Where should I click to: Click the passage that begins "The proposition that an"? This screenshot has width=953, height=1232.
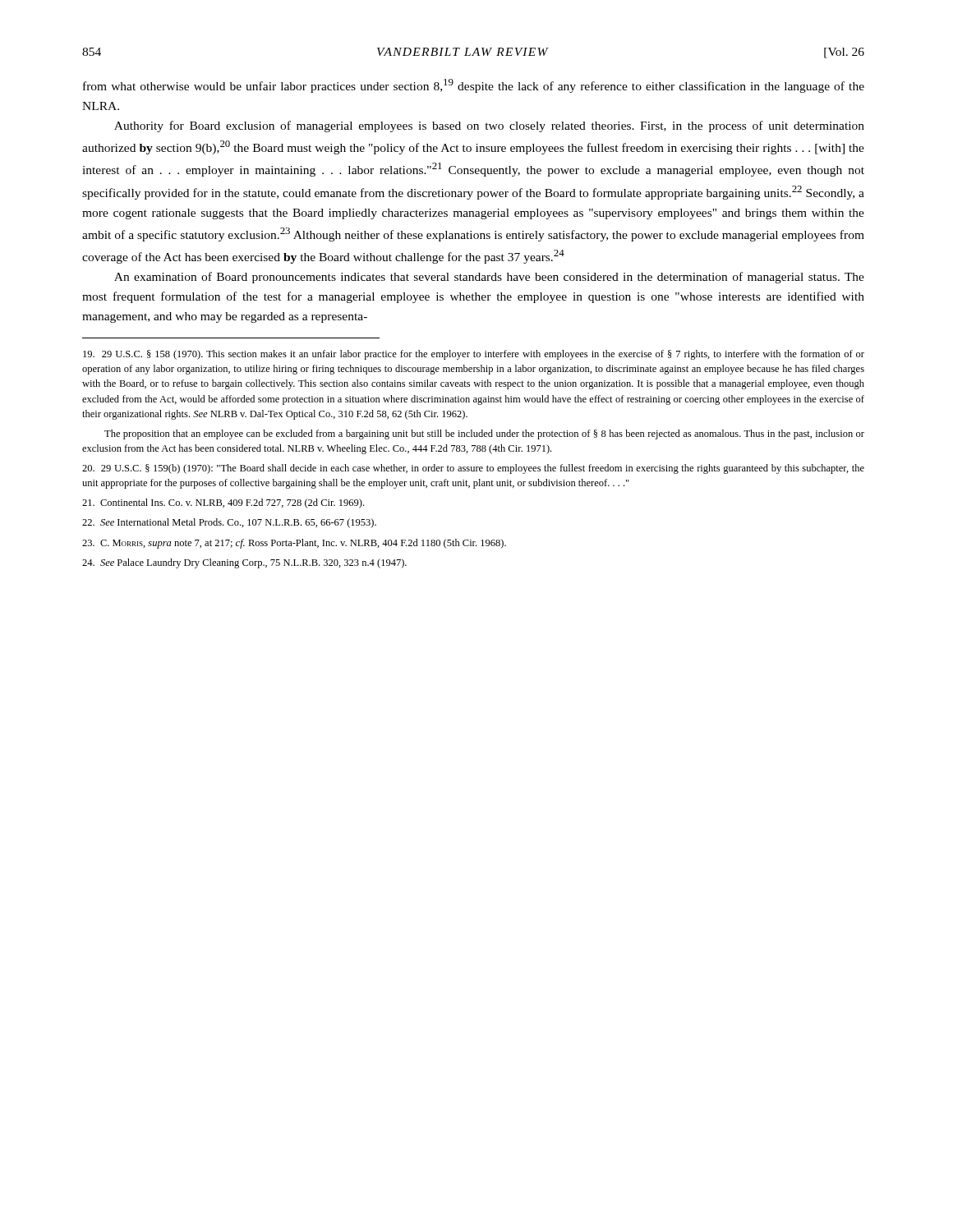pyautogui.click(x=473, y=441)
